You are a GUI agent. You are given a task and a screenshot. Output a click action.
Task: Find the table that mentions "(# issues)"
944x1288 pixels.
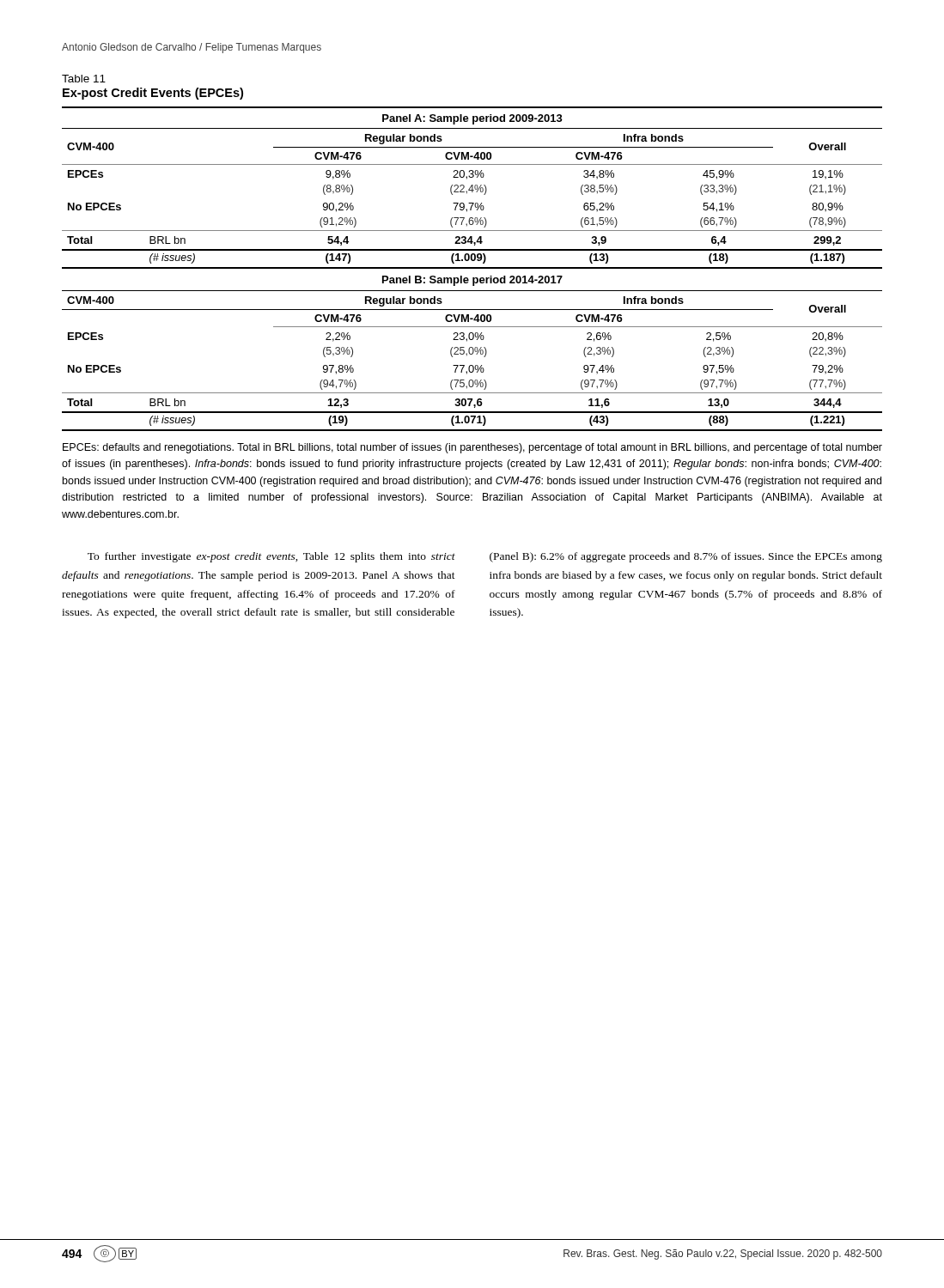pos(472,269)
